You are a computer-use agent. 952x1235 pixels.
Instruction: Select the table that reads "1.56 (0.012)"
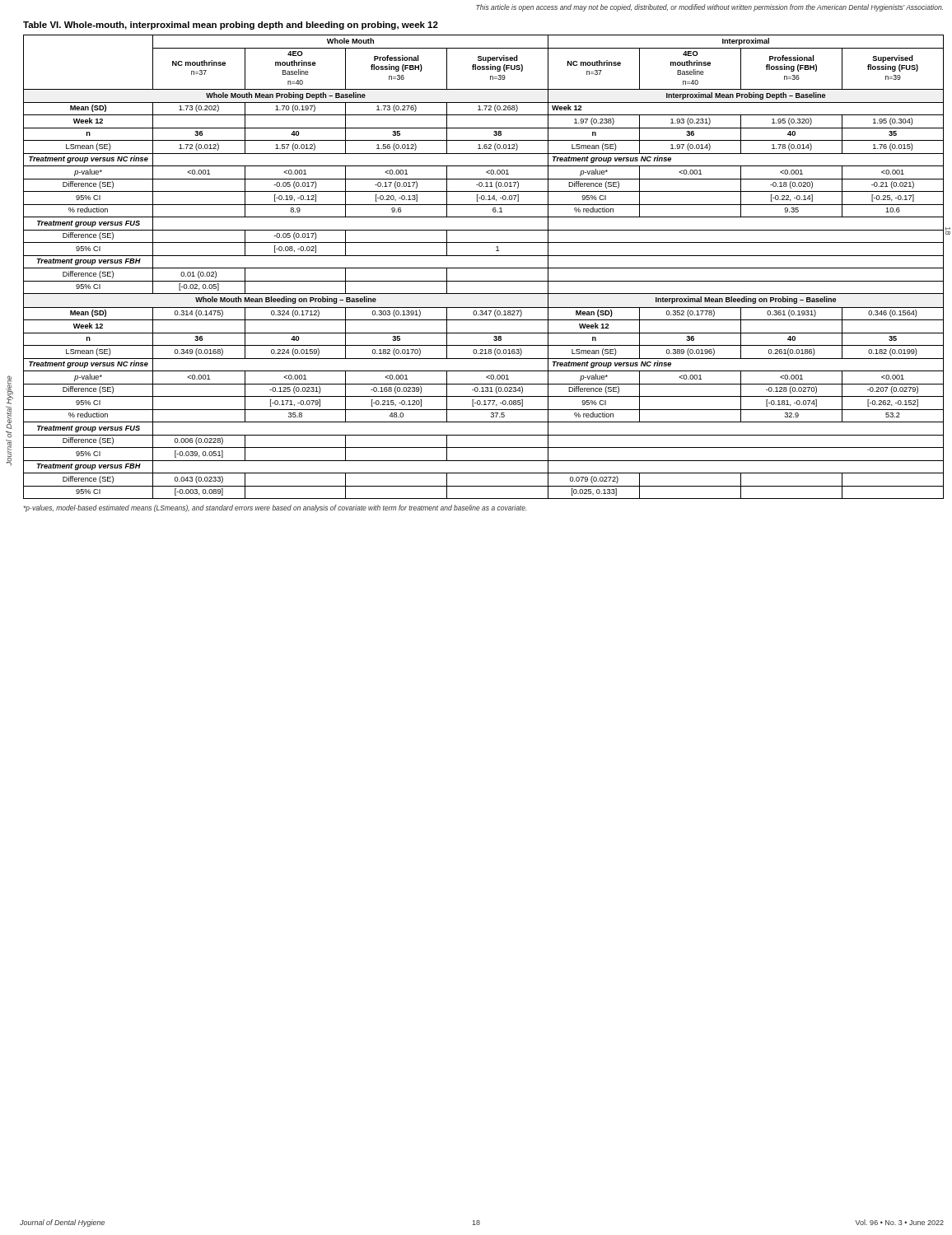pos(483,267)
